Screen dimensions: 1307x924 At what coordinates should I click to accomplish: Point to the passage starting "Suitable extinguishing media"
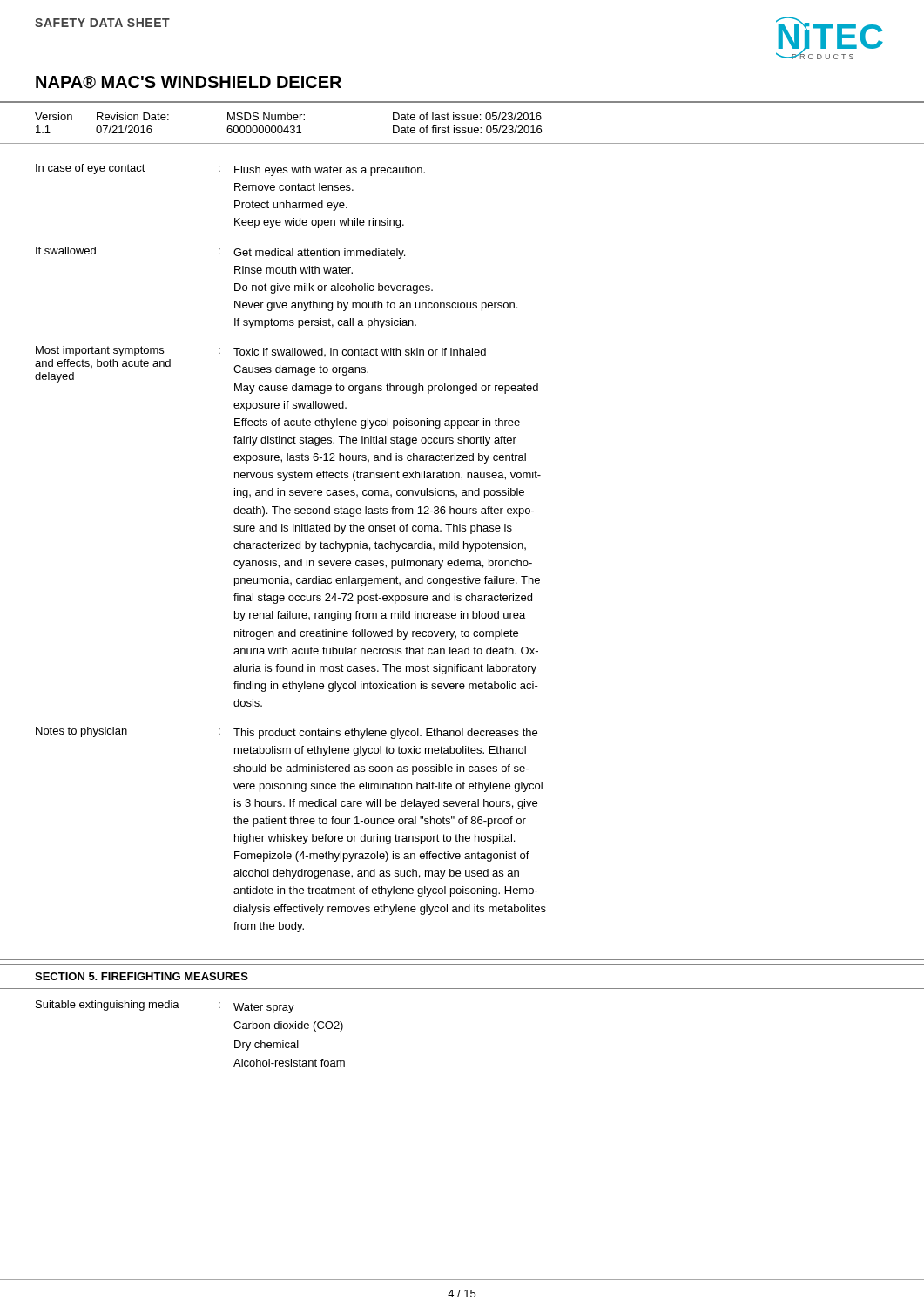pos(165,1007)
